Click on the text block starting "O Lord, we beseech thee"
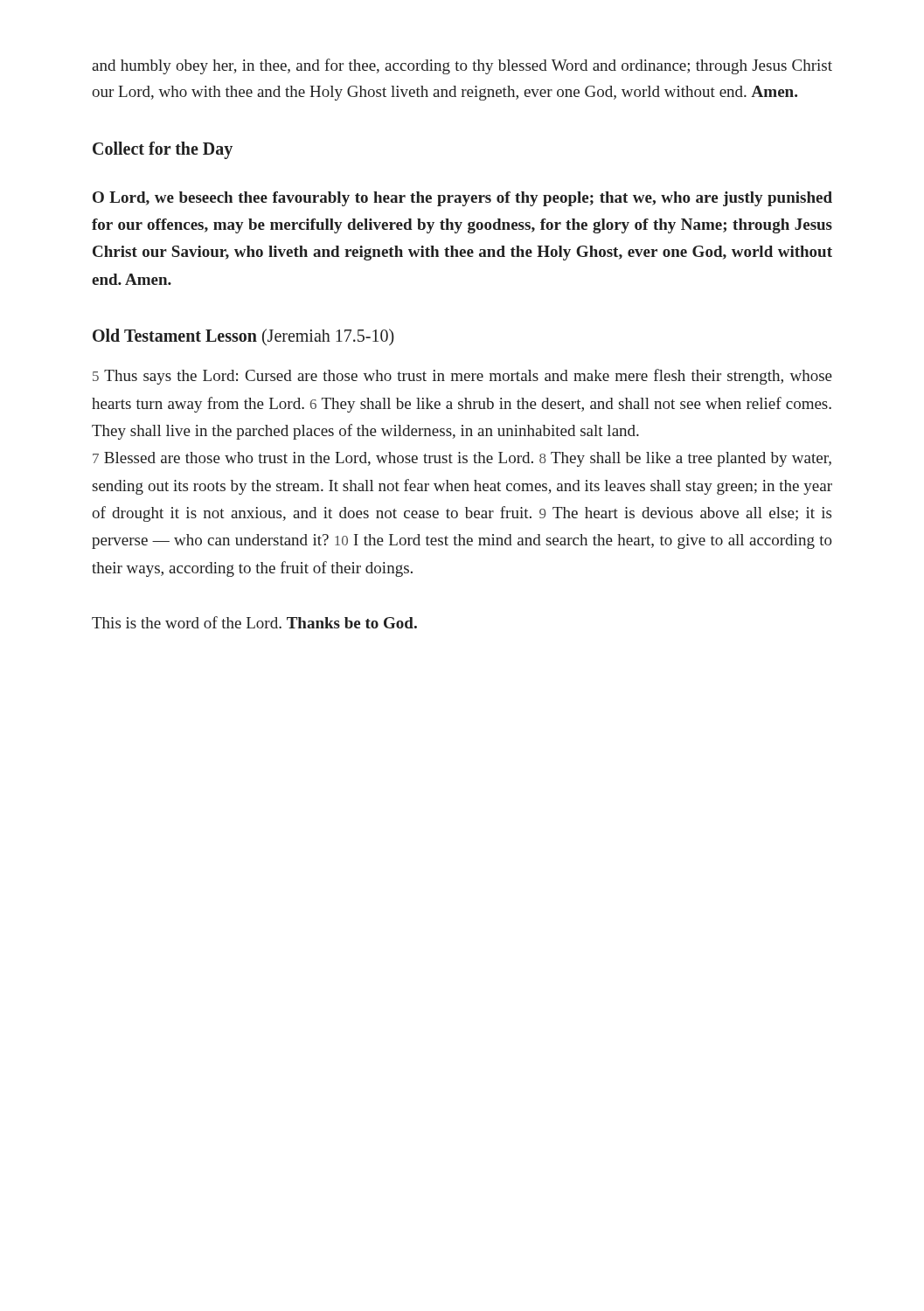 [462, 238]
